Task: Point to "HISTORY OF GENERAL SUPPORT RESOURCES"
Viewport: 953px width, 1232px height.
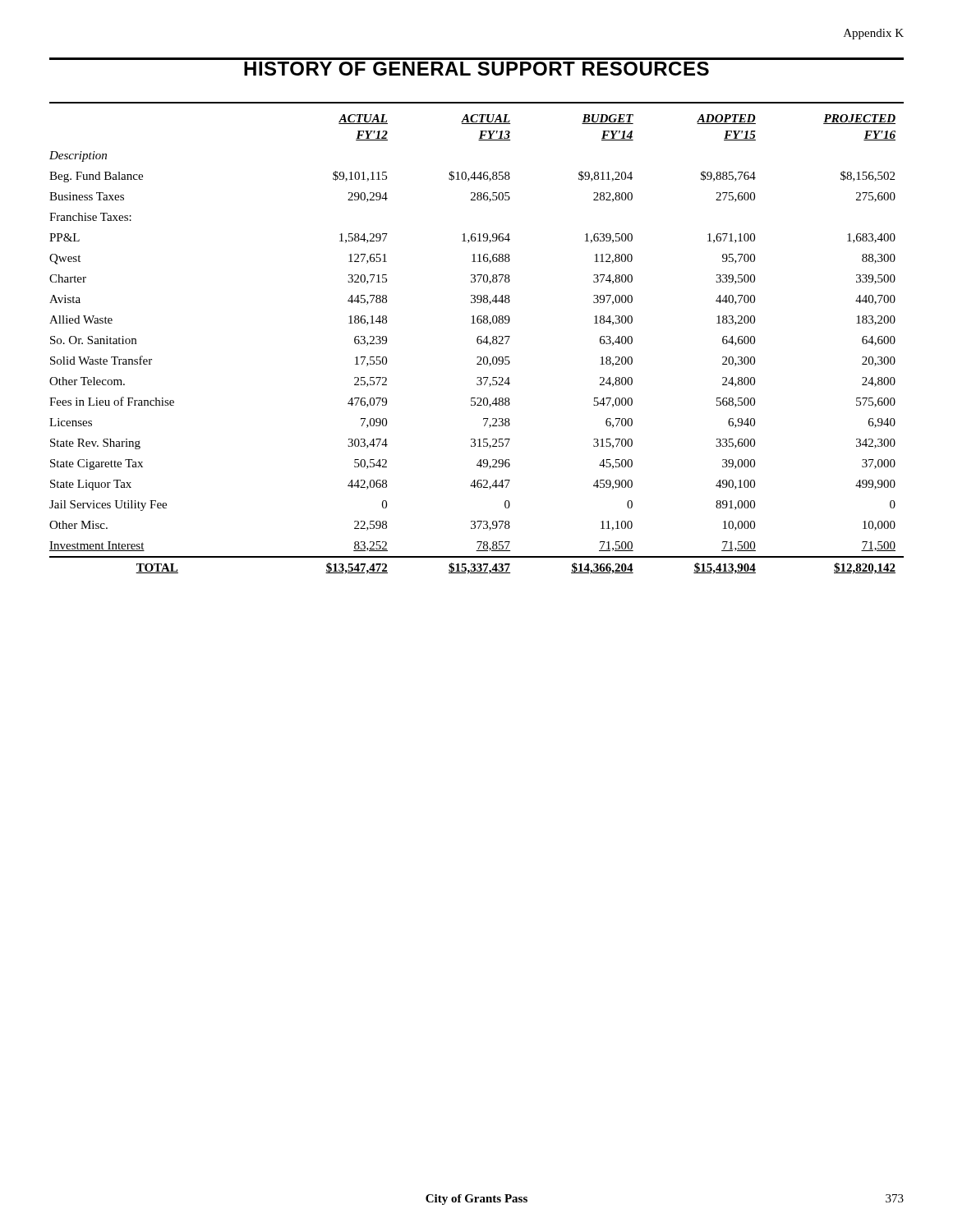Action: tap(476, 69)
